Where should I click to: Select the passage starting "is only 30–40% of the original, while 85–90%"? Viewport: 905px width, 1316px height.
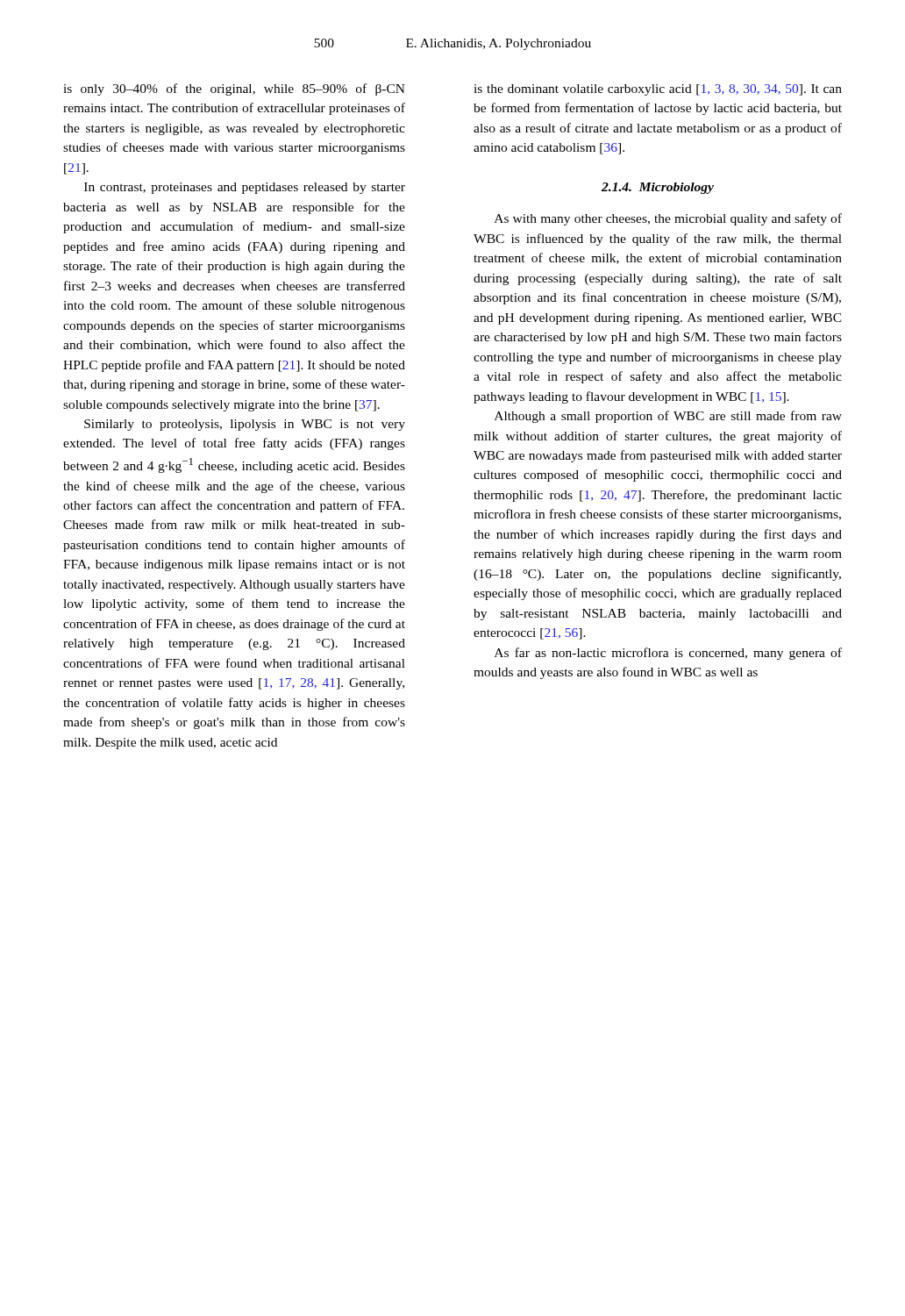tap(234, 415)
